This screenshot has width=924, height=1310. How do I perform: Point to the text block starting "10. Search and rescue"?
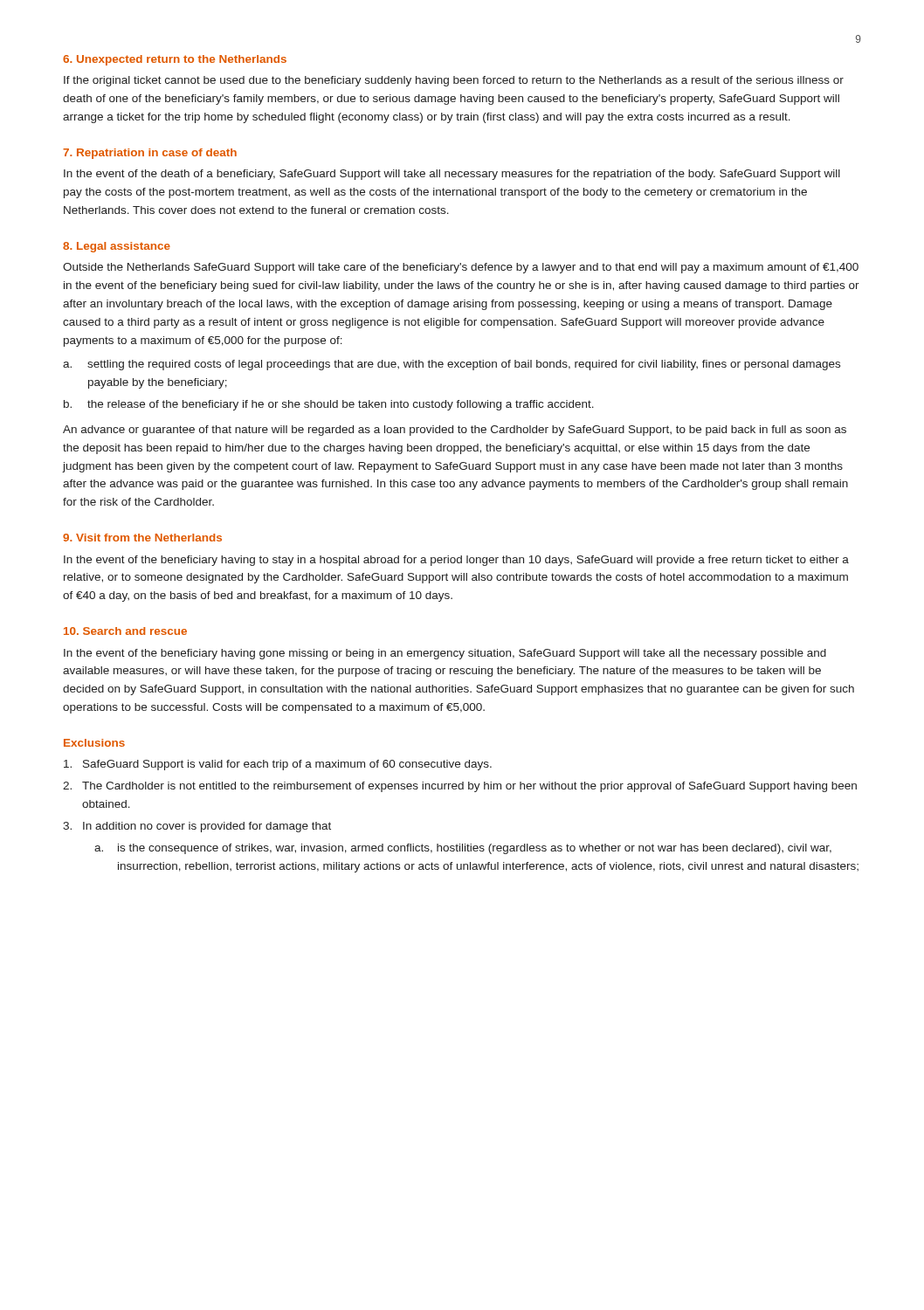(125, 631)
